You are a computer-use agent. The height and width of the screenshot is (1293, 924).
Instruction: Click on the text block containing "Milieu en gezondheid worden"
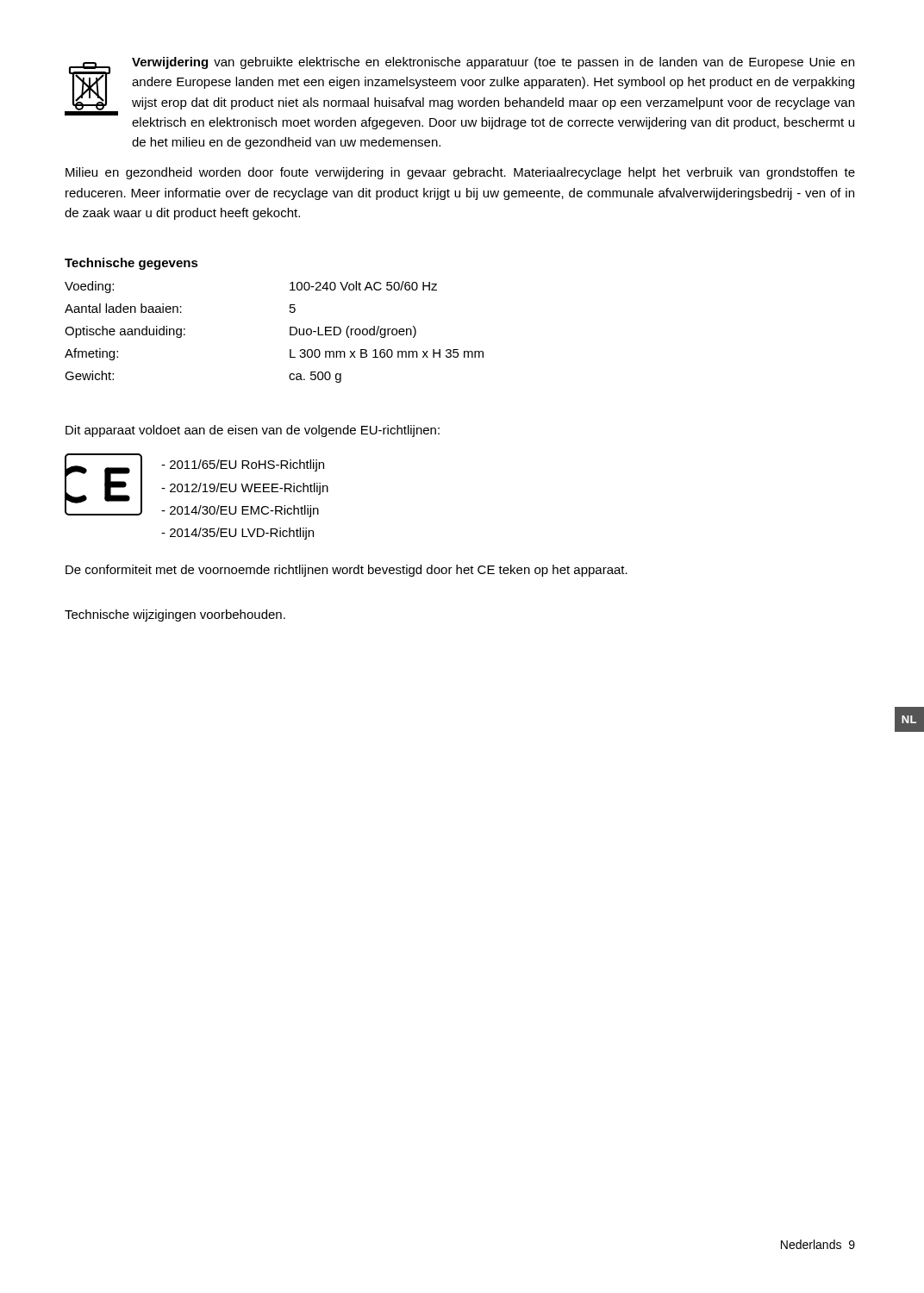[460, 192]
